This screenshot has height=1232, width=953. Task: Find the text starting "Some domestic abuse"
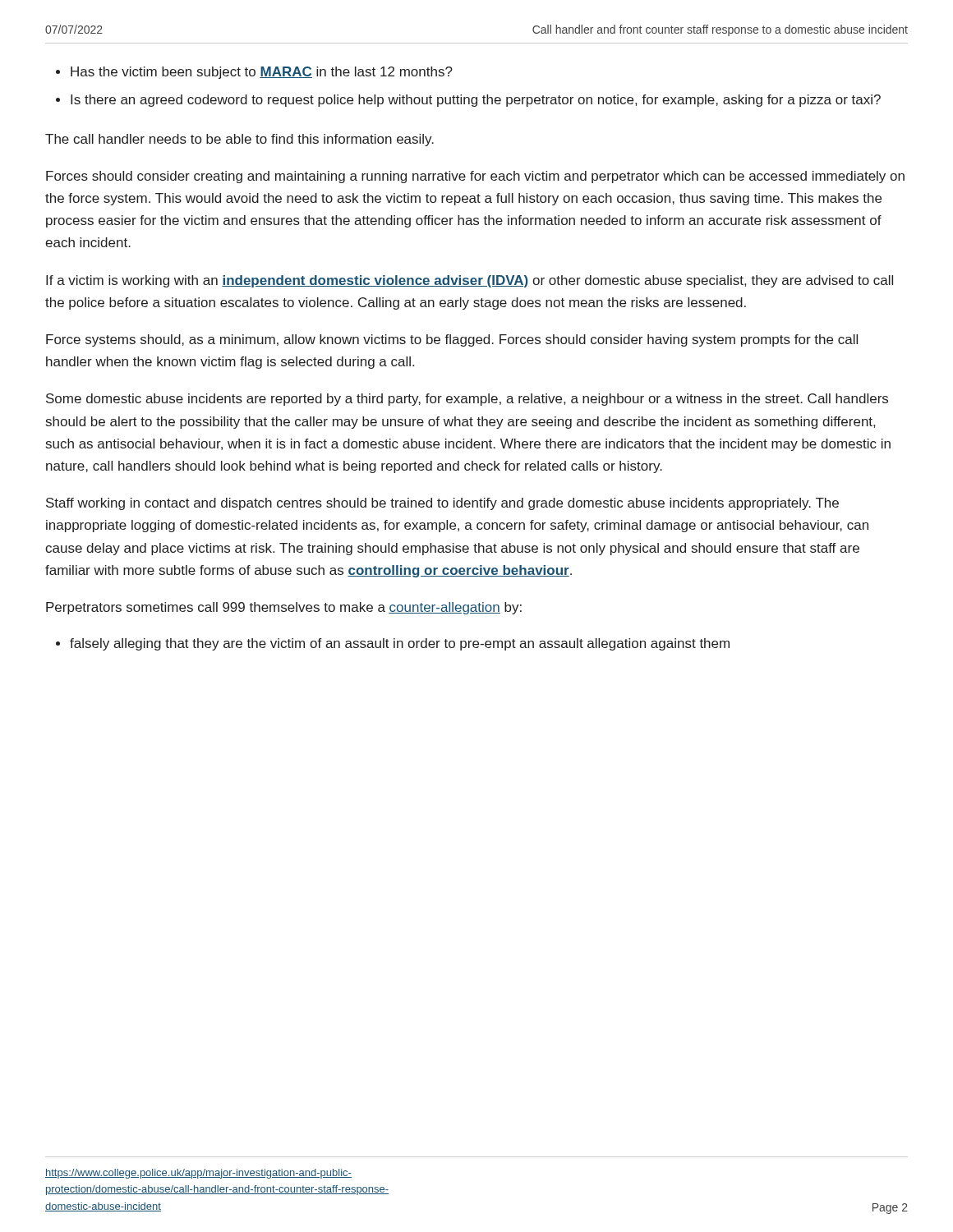tap(476, 433)
